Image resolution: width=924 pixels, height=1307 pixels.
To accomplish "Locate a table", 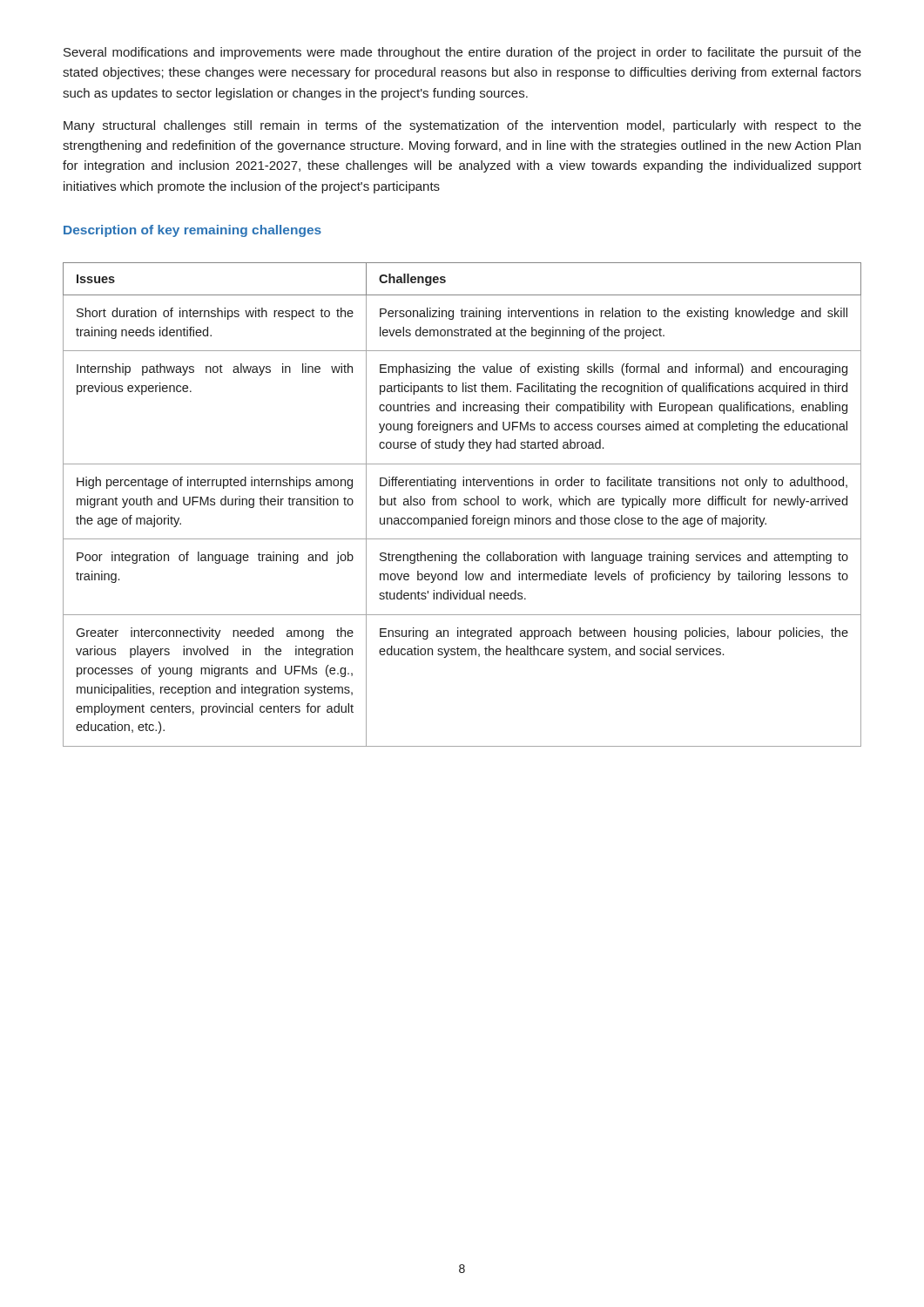I will (462, 504).
